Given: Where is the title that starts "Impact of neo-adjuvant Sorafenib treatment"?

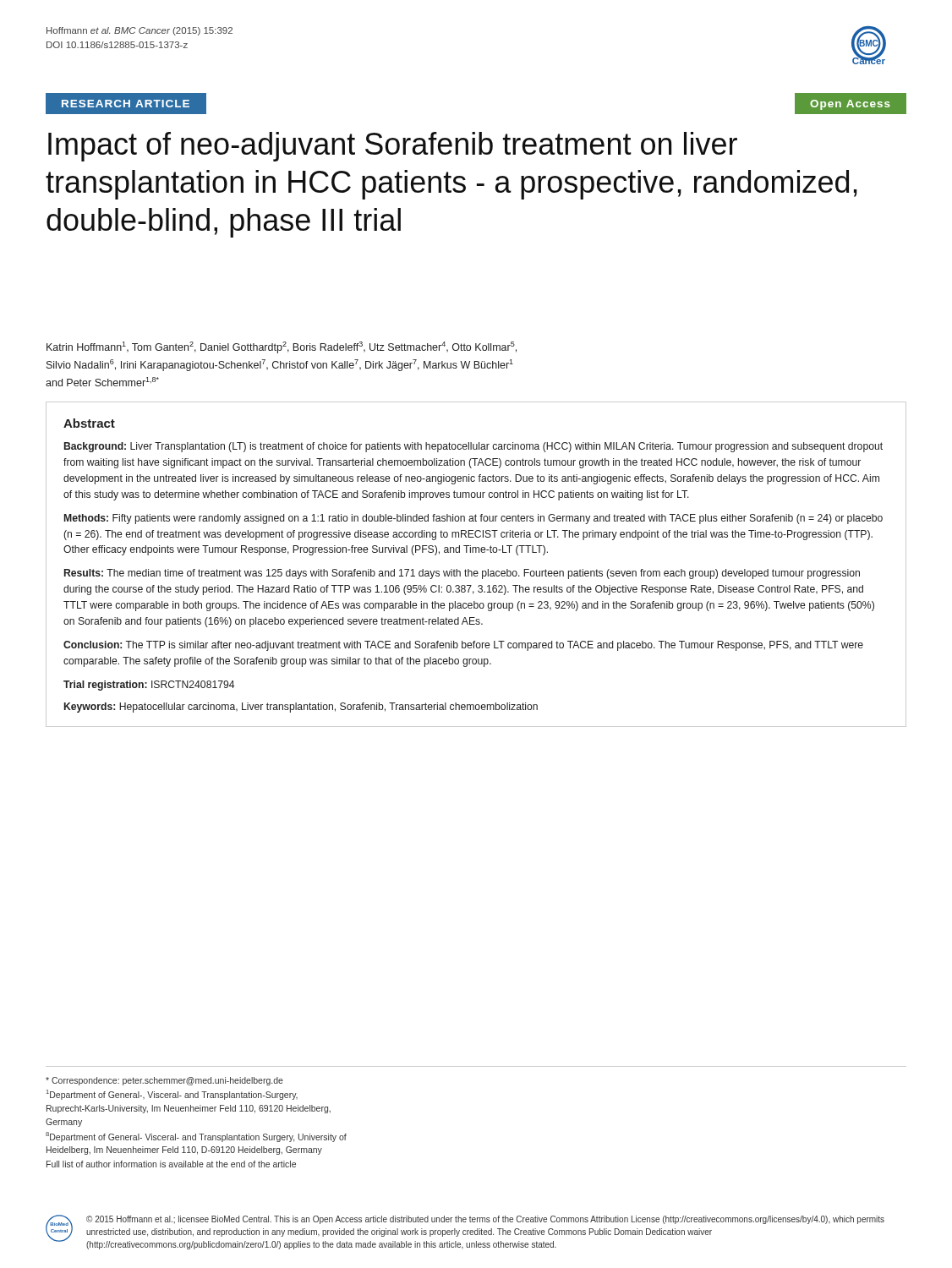Looking at the screenshot, I should 476,182.
